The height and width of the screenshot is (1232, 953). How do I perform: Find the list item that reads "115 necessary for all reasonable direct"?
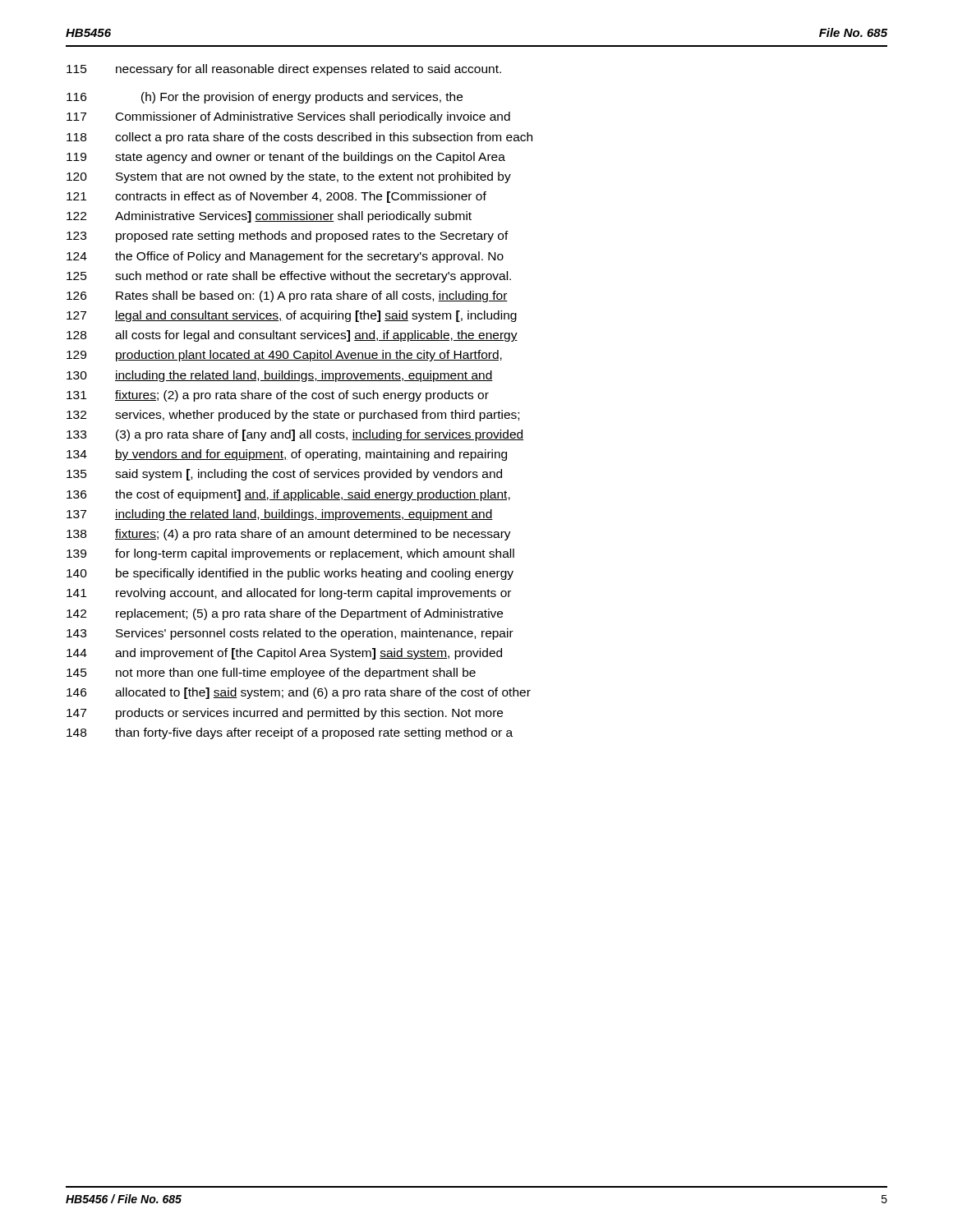(x=476, y=69)
